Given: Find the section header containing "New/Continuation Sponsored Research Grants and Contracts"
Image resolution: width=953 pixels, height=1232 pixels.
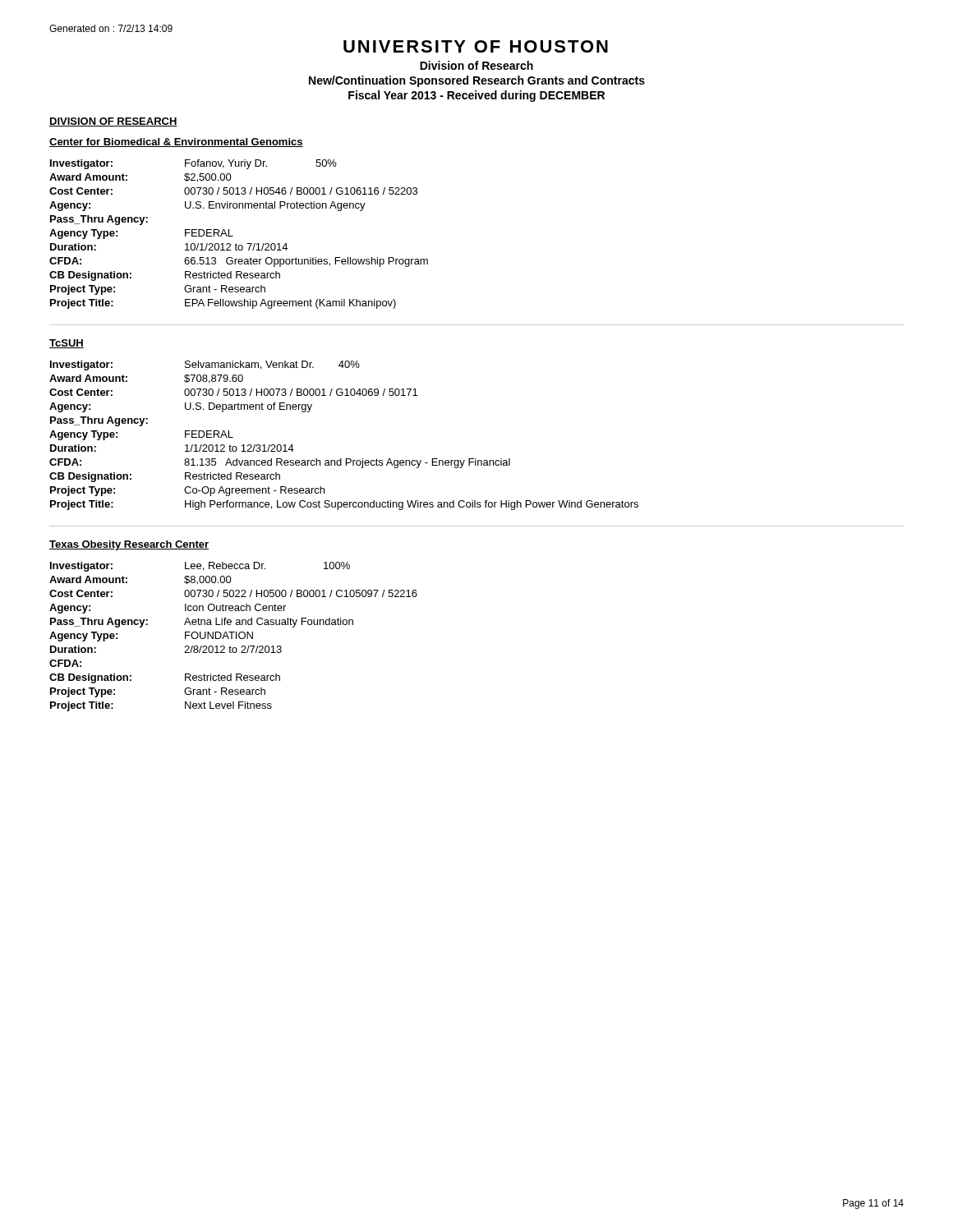Looking at the screenshot, I should 476,81.
